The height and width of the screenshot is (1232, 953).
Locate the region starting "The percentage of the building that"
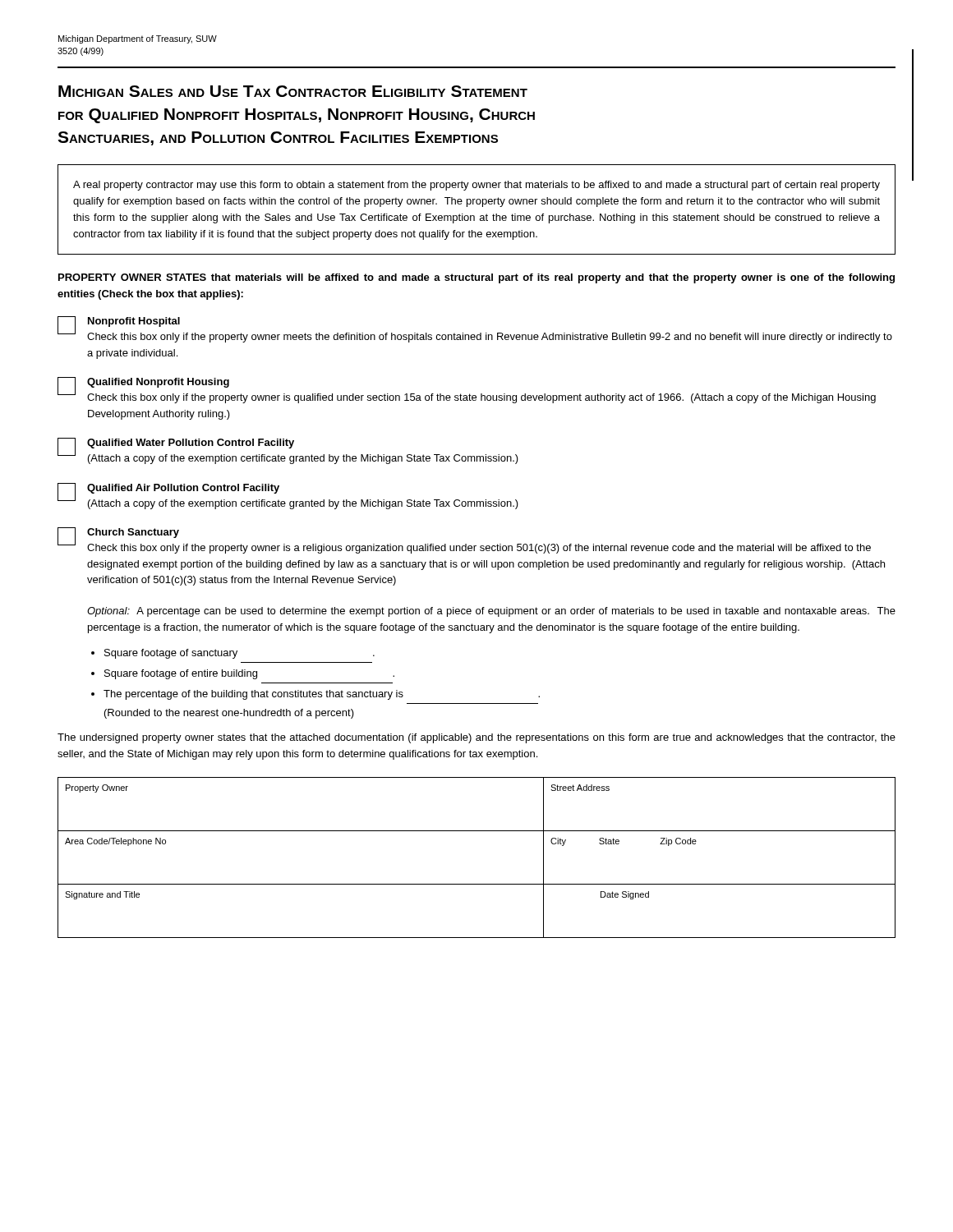pyautogui.click(x=322, y=702)
